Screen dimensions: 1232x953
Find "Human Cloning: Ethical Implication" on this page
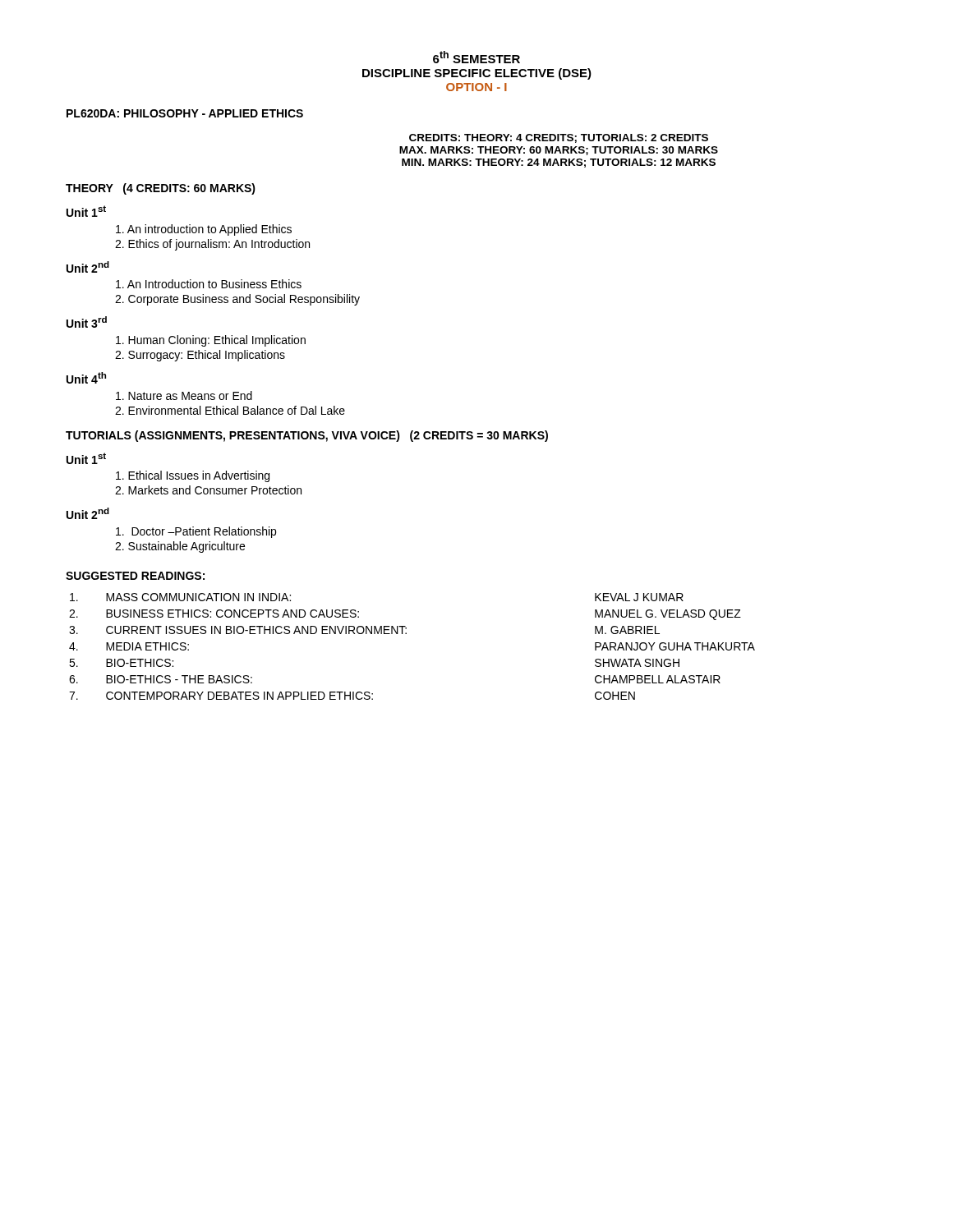tap(211, 340)
